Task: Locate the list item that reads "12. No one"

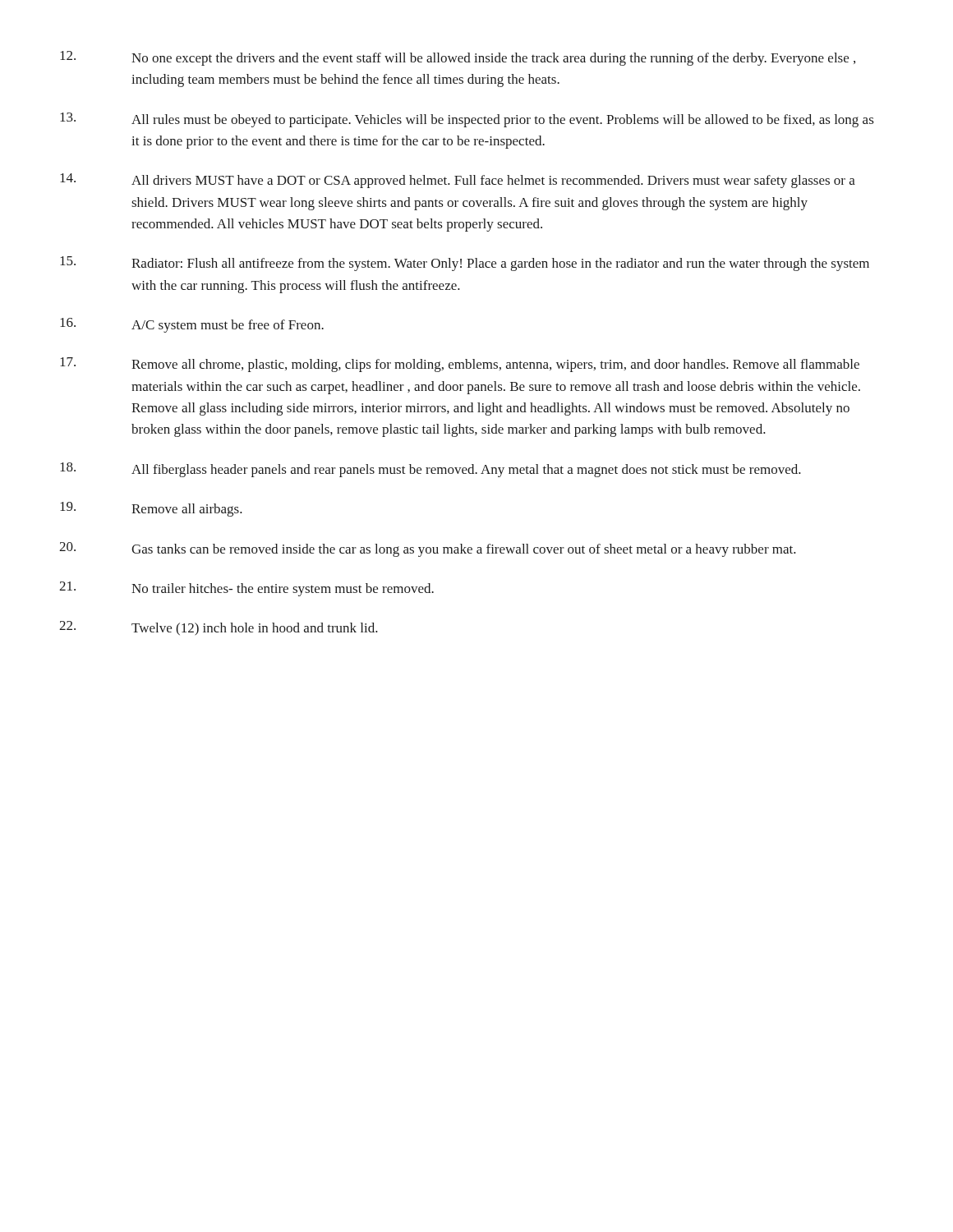Action: pyautogui.click(x=469, y=69)
